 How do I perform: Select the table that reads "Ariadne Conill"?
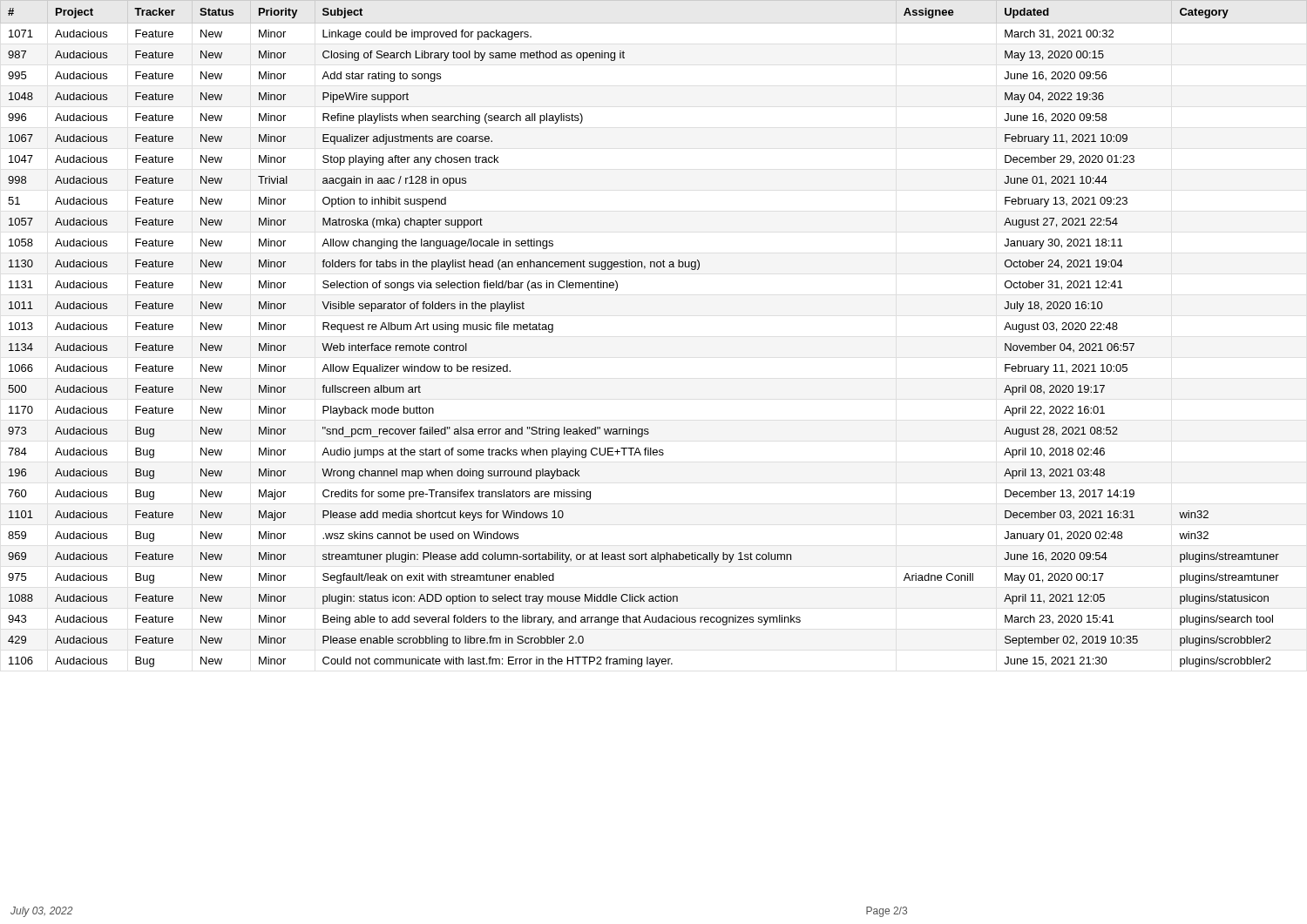(x=654, y=336)
